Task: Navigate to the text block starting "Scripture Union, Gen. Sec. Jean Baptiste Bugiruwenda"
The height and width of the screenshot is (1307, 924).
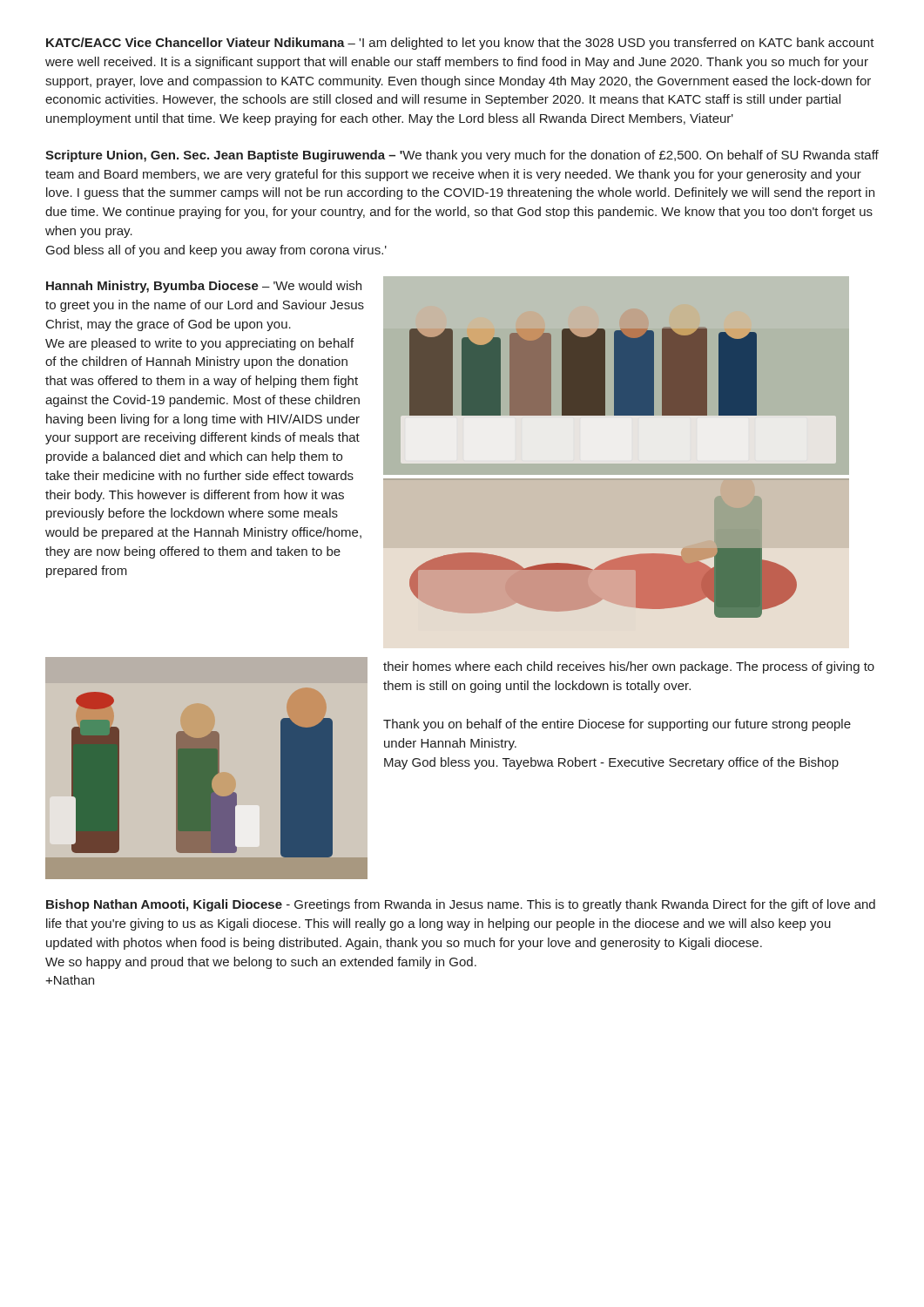Action: point(462,202)
